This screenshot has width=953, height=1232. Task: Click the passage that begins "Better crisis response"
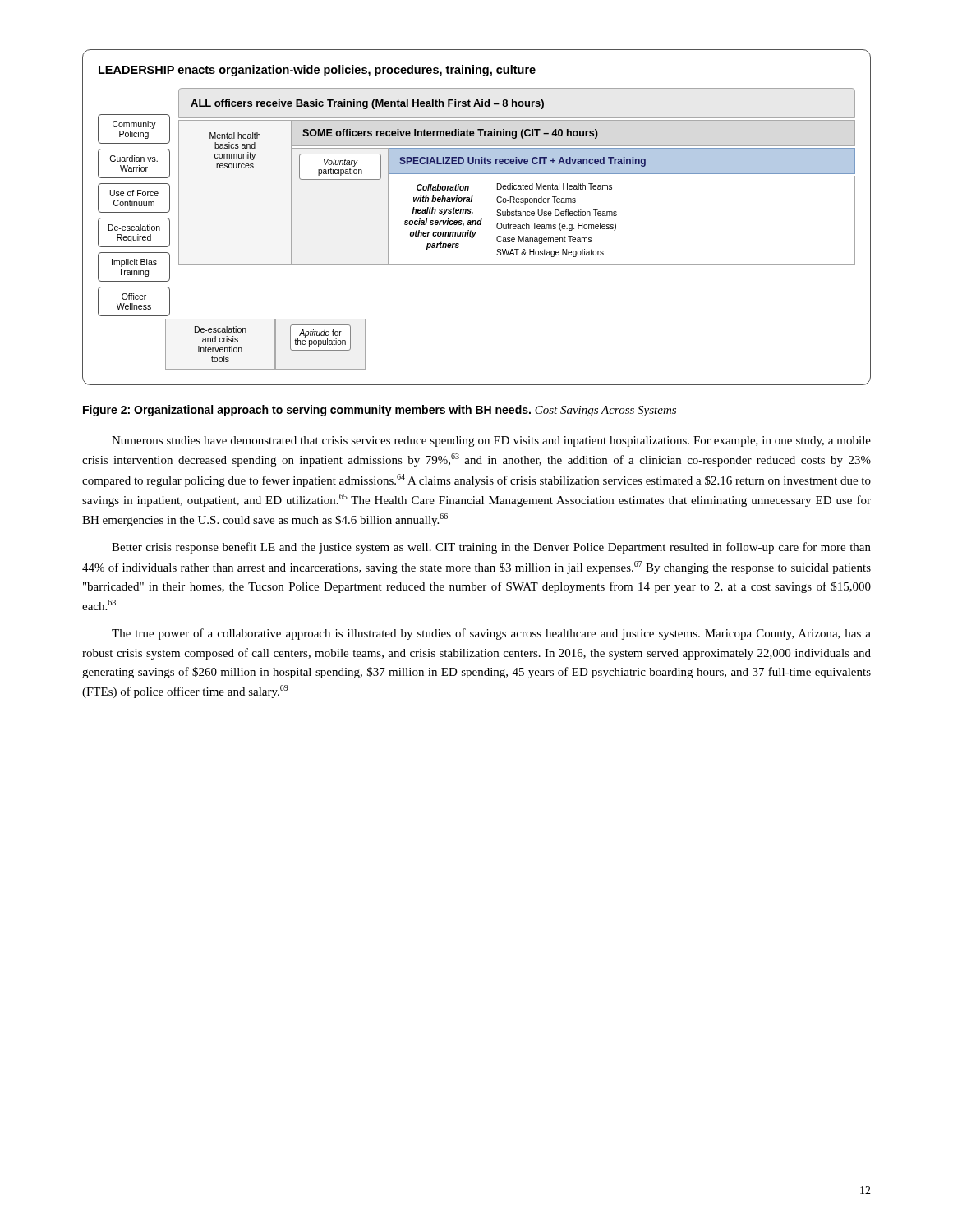(x=476, y=577)
